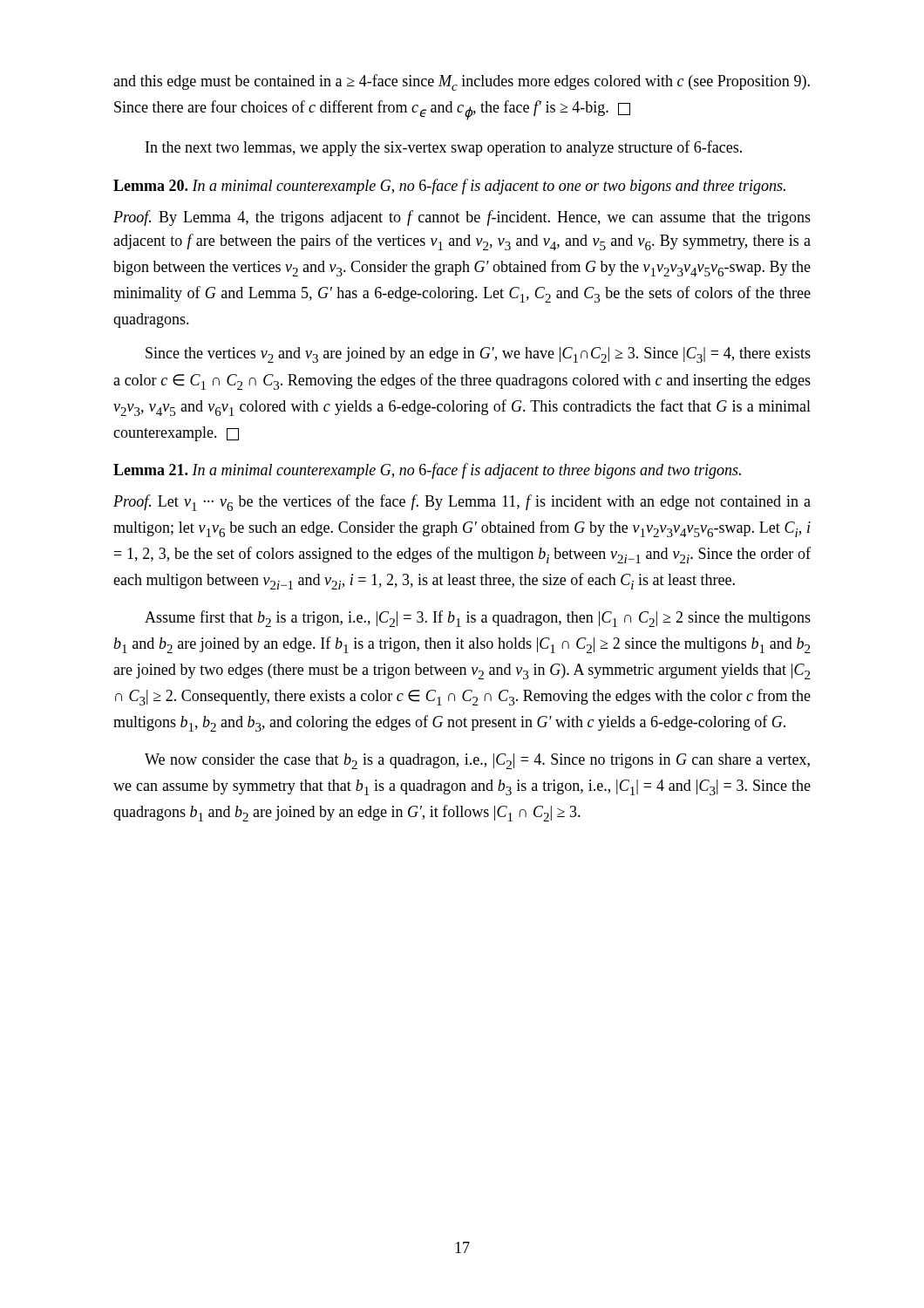
Task: Find the block on this page that starts "We now consider the case"
Action: coord(462,787)
